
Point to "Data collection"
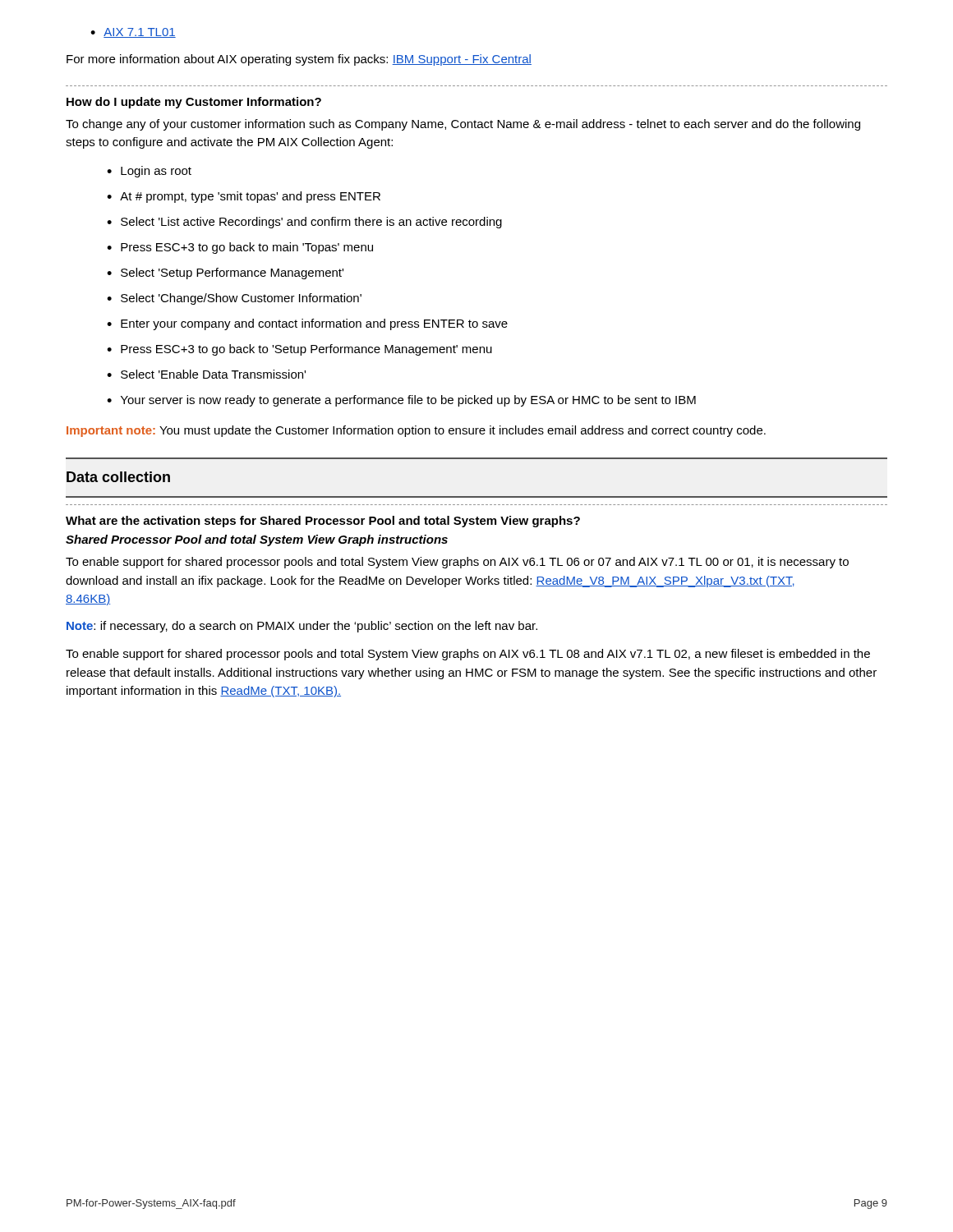(118, 477)
